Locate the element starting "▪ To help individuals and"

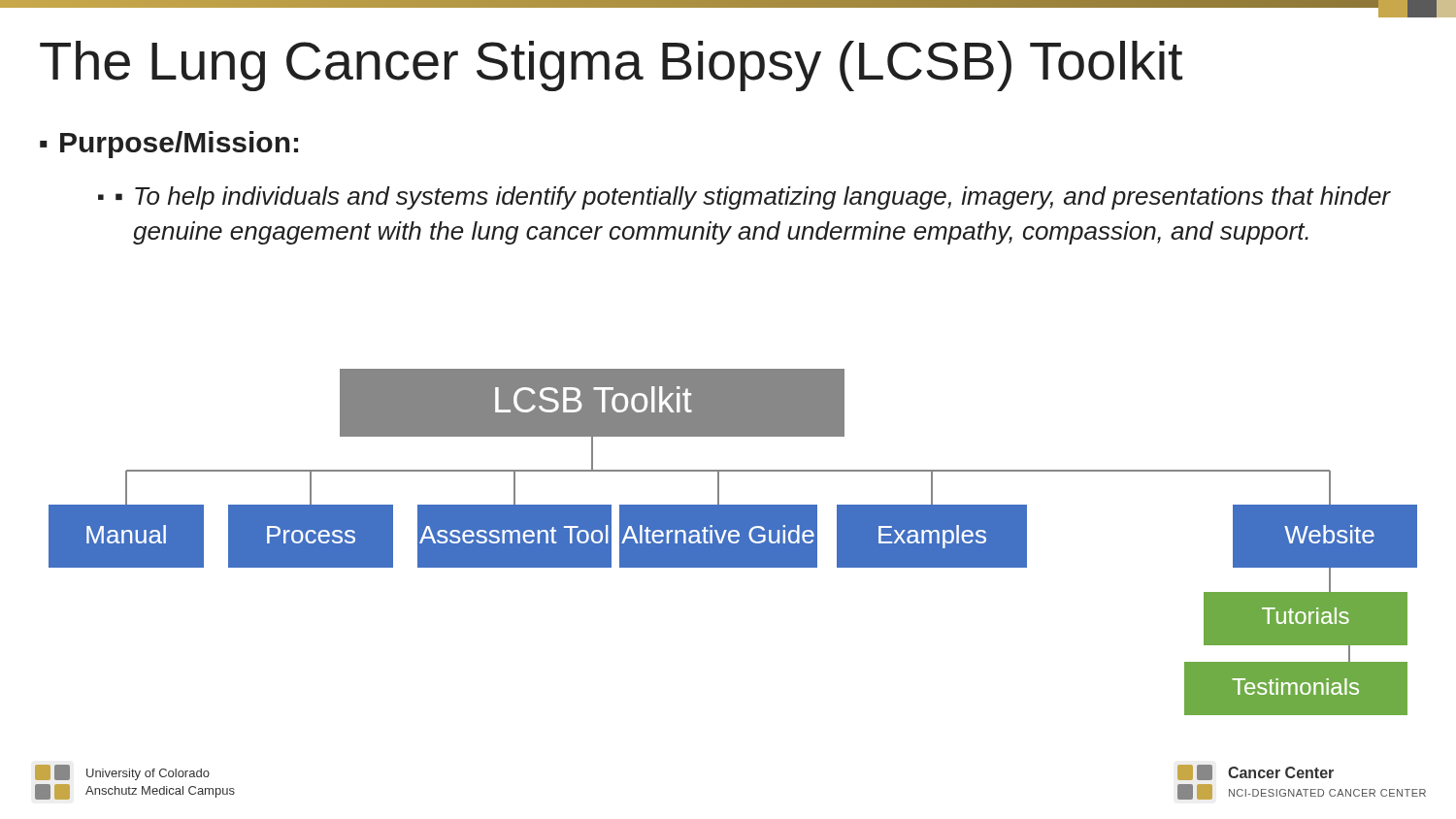(747, 214)
